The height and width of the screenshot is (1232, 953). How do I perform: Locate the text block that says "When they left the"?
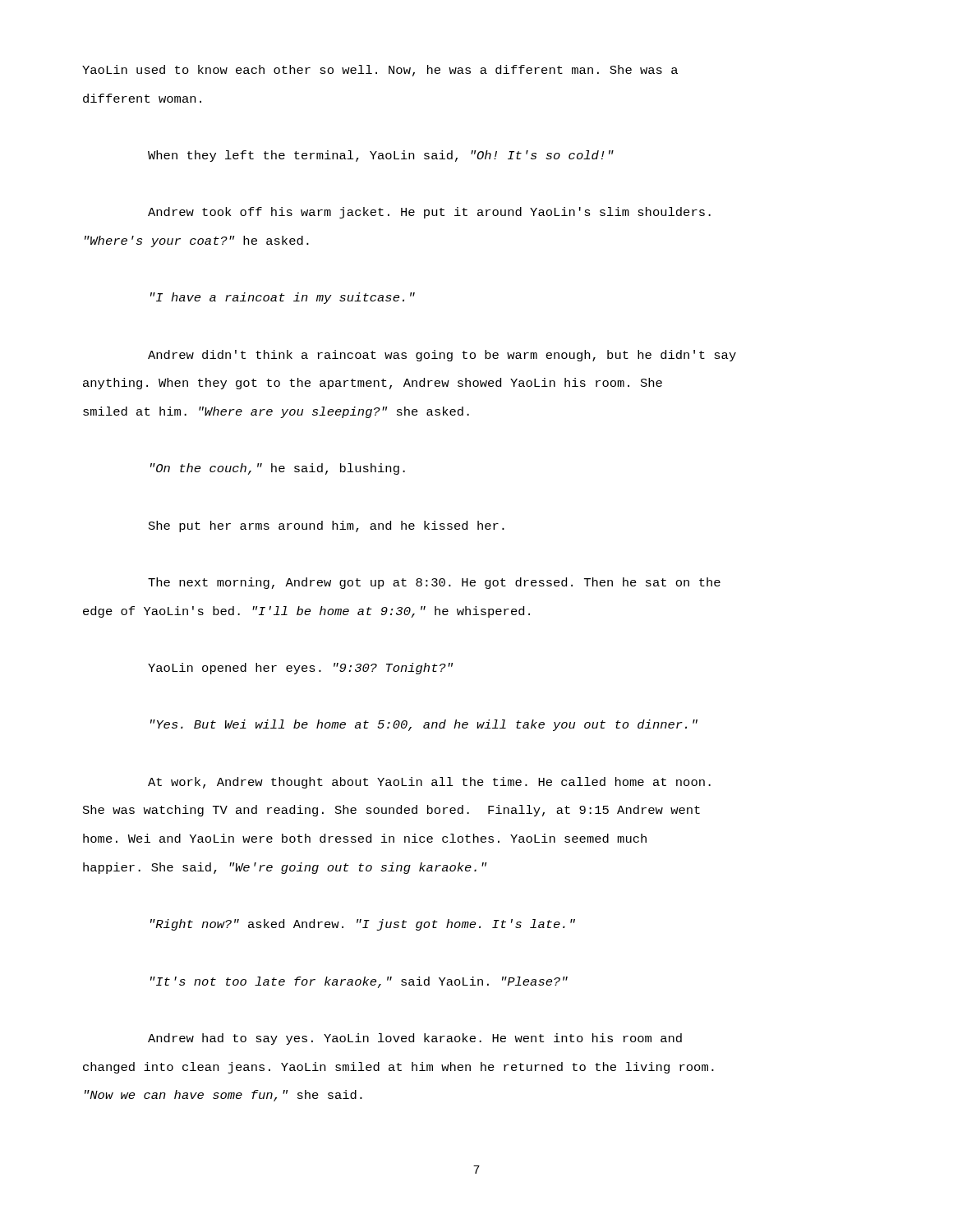pos(509,156)
